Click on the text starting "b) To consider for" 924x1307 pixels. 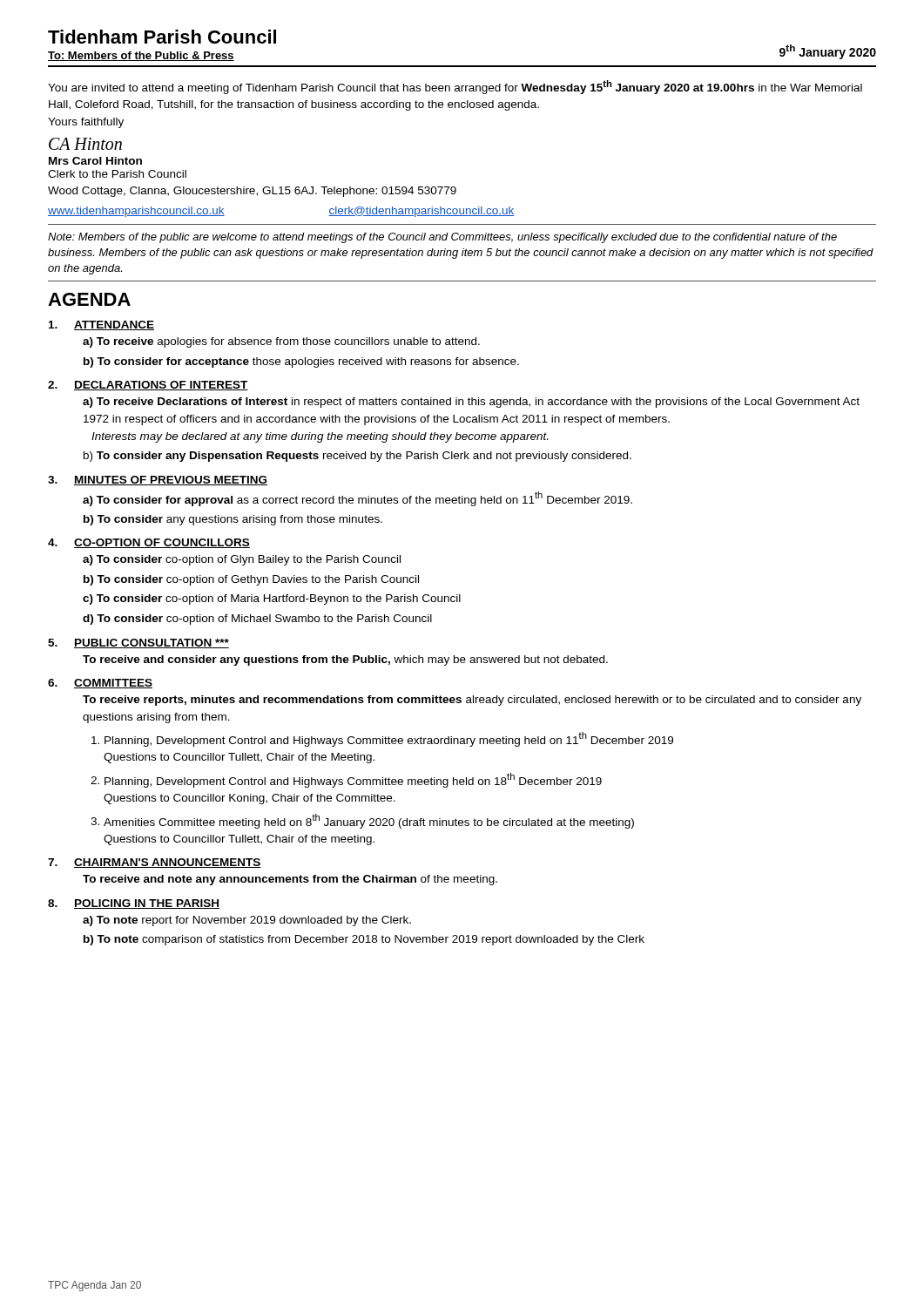(301, 361)
